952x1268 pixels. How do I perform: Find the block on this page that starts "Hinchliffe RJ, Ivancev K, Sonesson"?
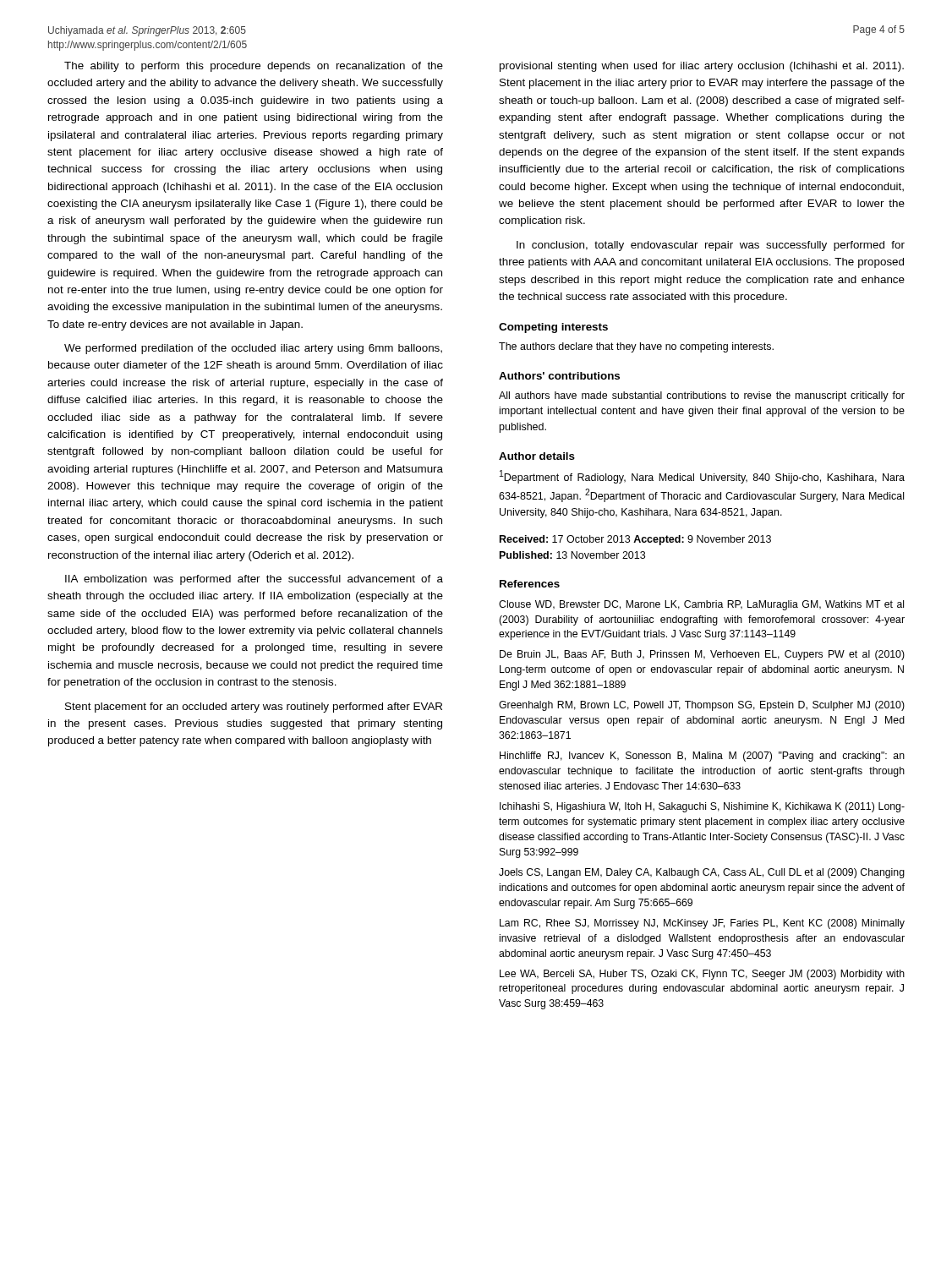(702, 771)
